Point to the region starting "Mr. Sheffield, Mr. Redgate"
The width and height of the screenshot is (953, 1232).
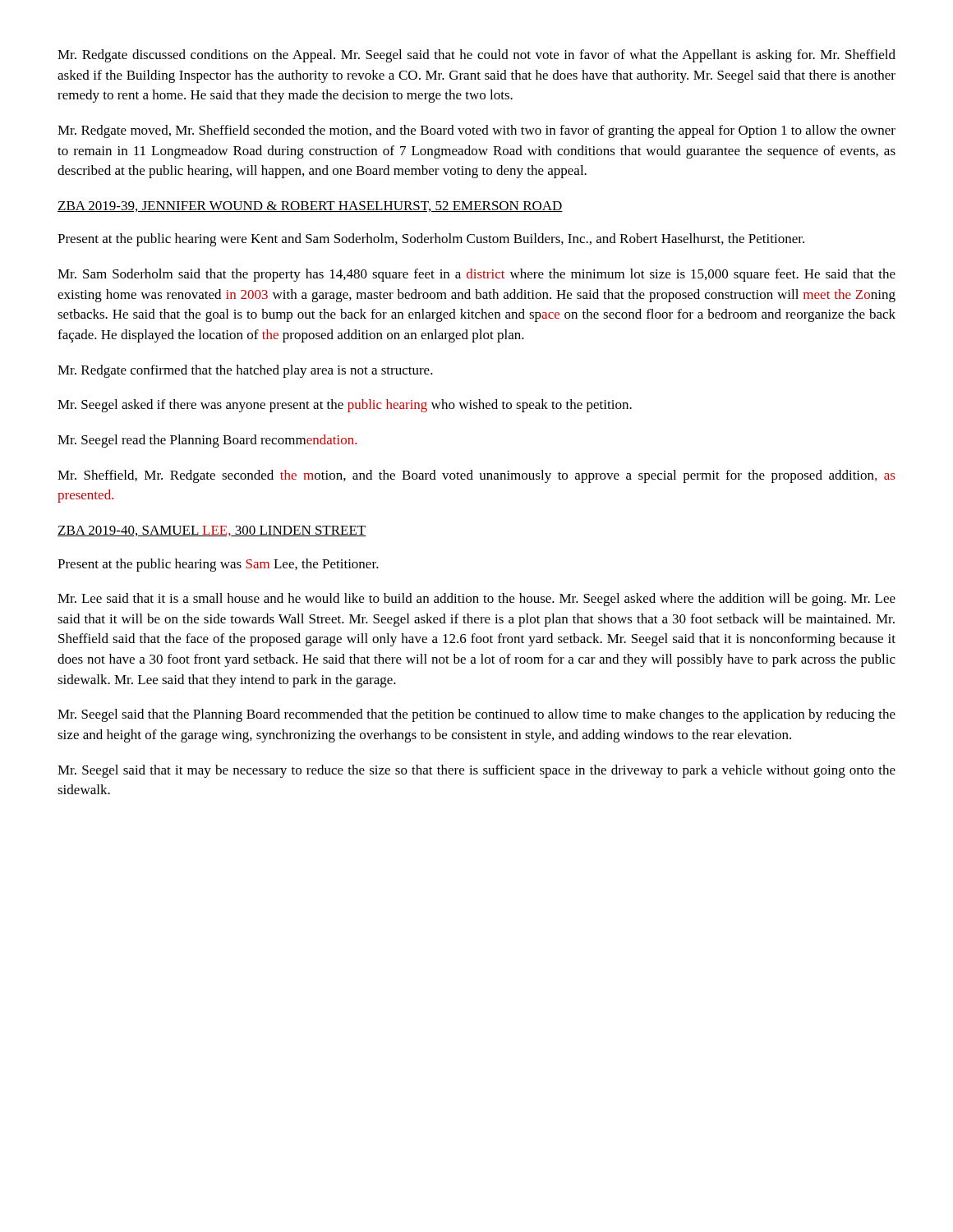tap(476, 485)
